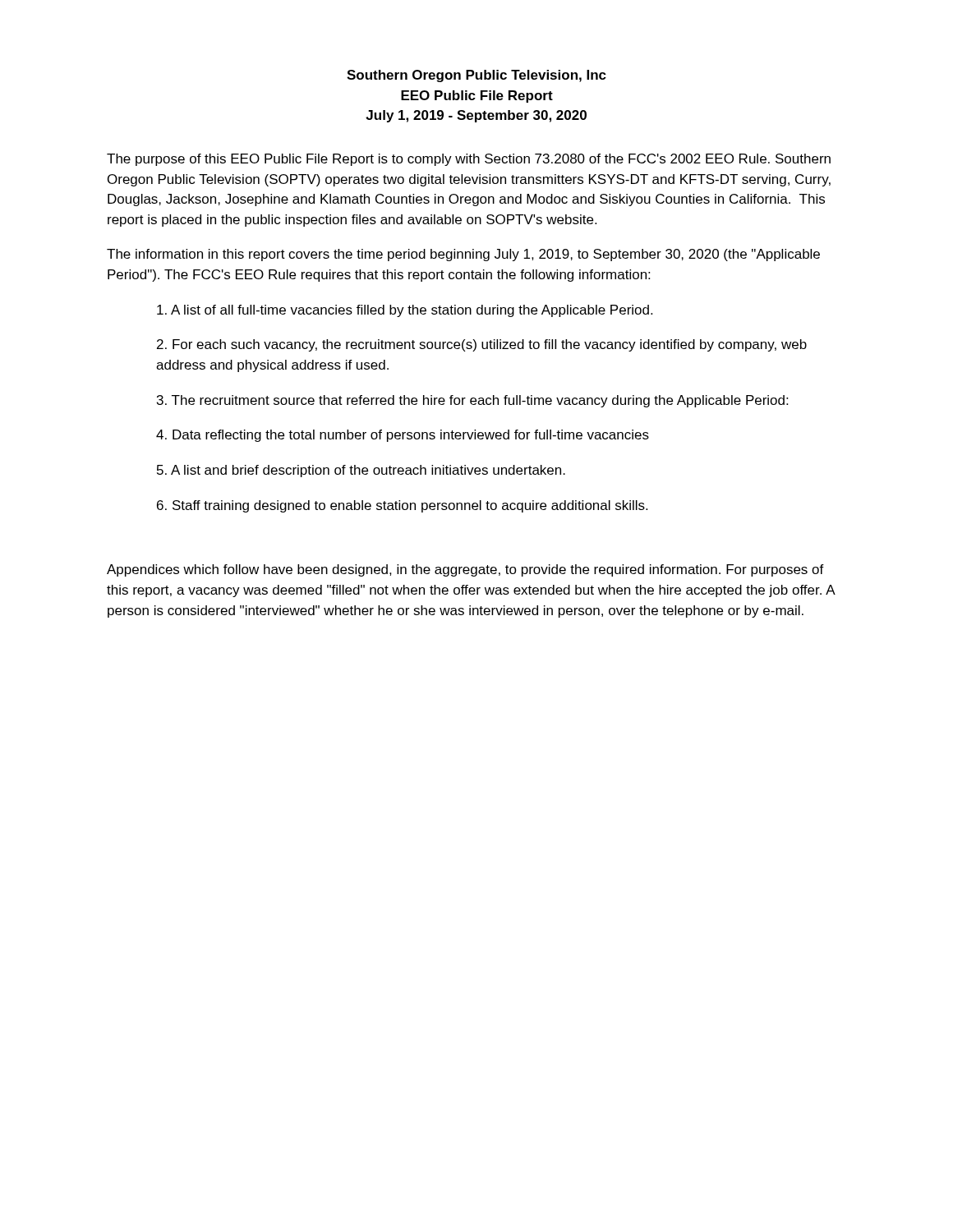
Task: Locate the region starting "3. The recruitment source that referred the"
Action: click(473, 400)
